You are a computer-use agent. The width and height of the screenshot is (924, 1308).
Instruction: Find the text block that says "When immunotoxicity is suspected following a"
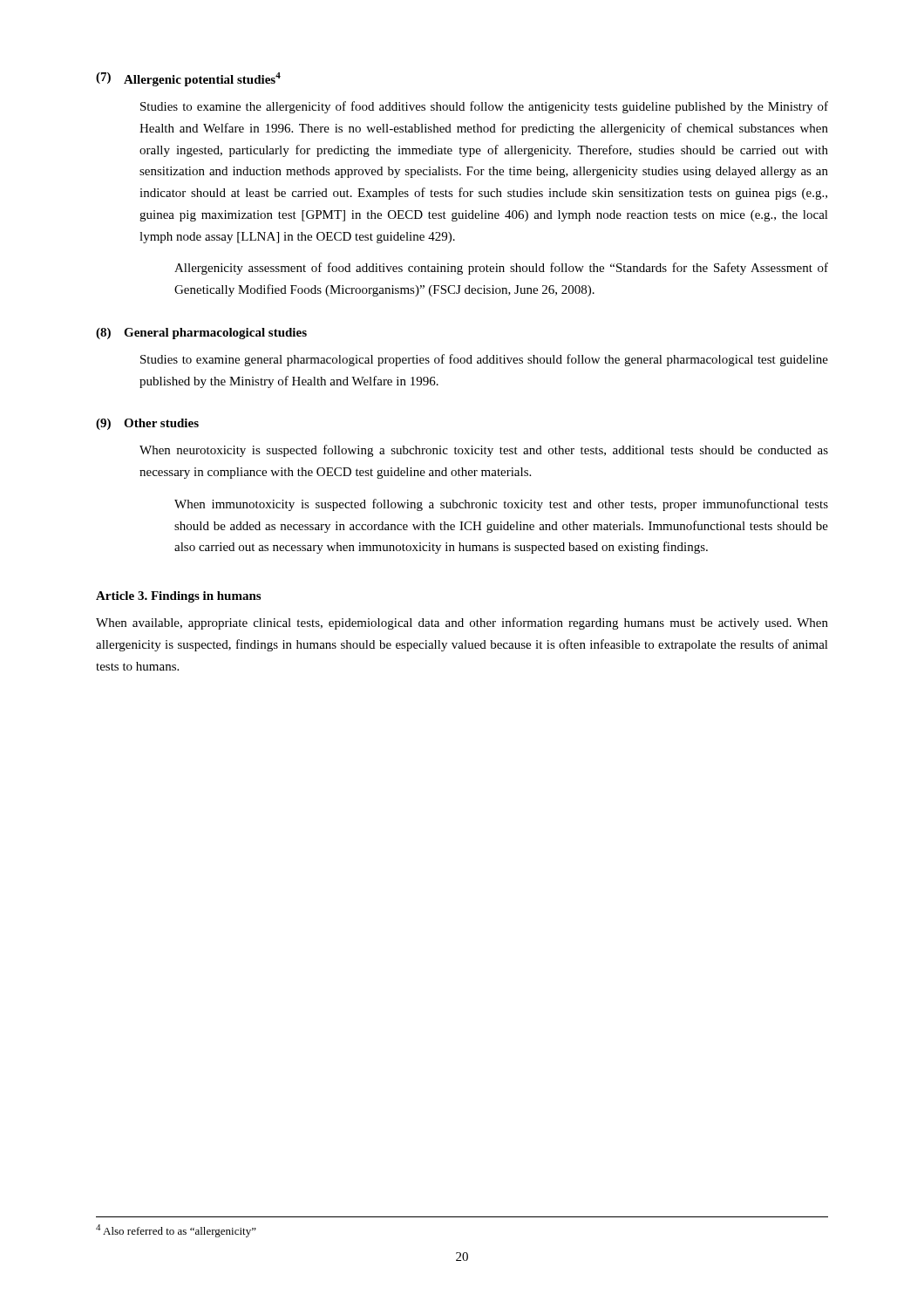pyautogui.click(x=501, y=525)
